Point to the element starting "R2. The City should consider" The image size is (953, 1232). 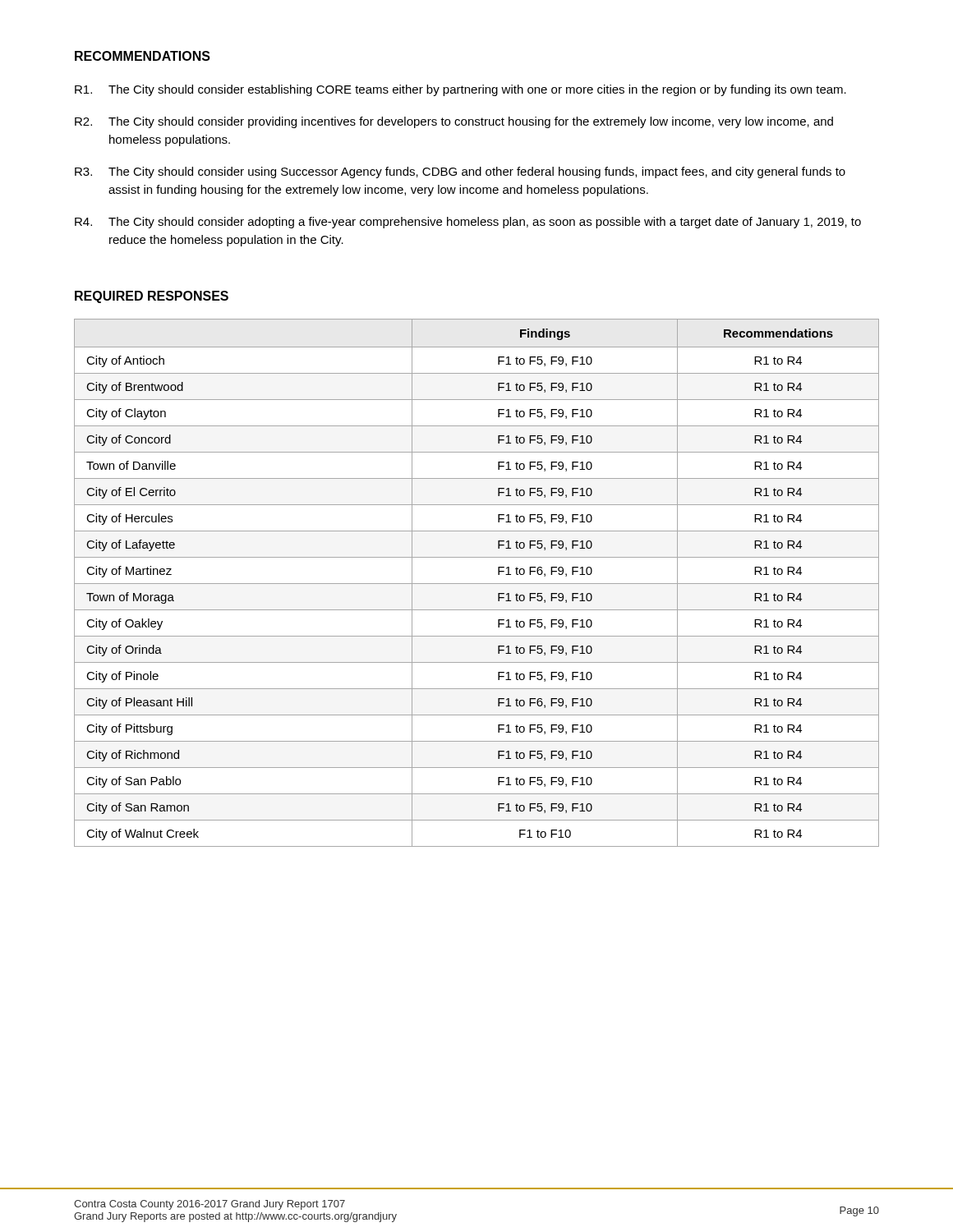476,131
